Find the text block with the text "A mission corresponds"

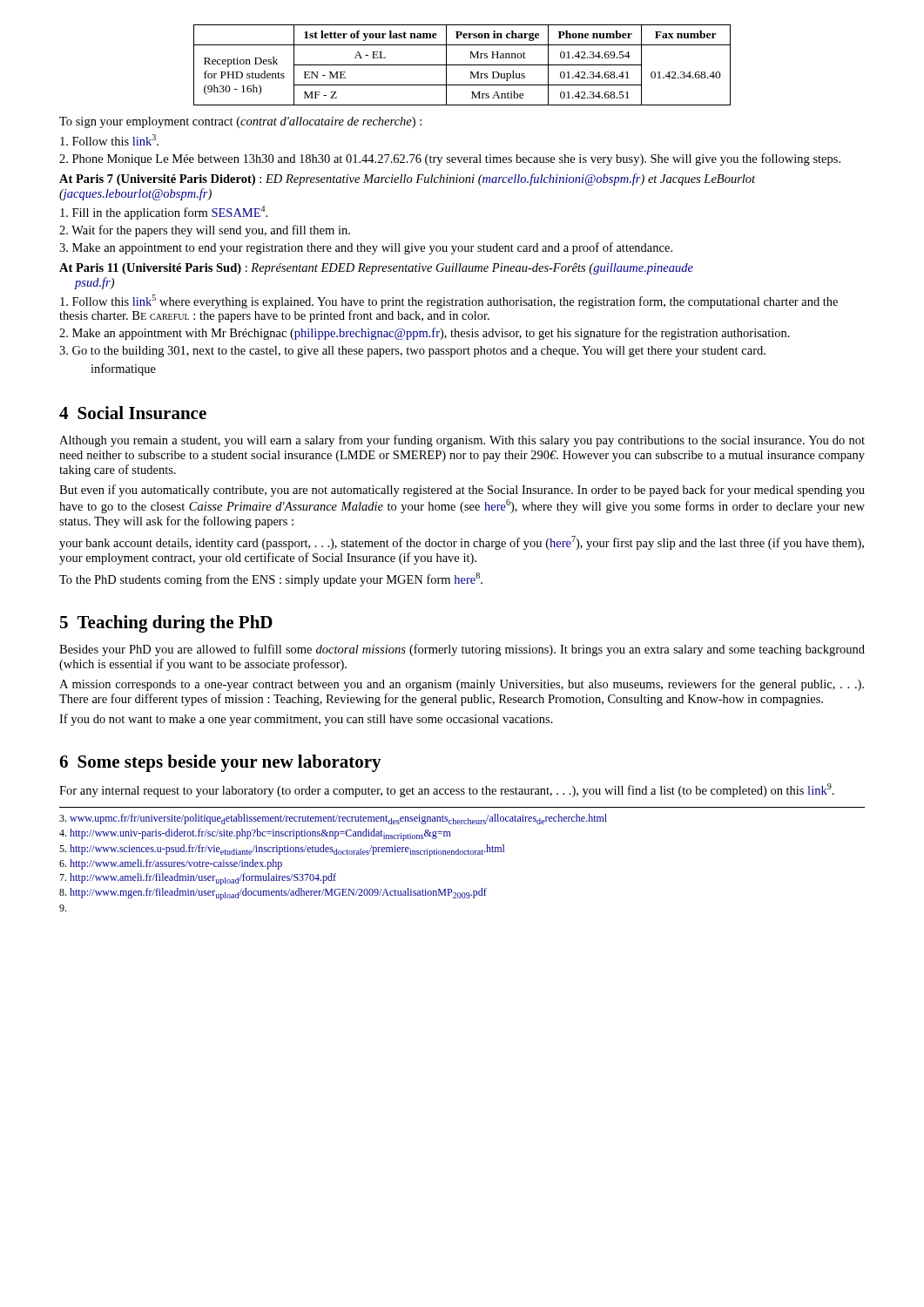pyautogui.click(x=462, y=692)
